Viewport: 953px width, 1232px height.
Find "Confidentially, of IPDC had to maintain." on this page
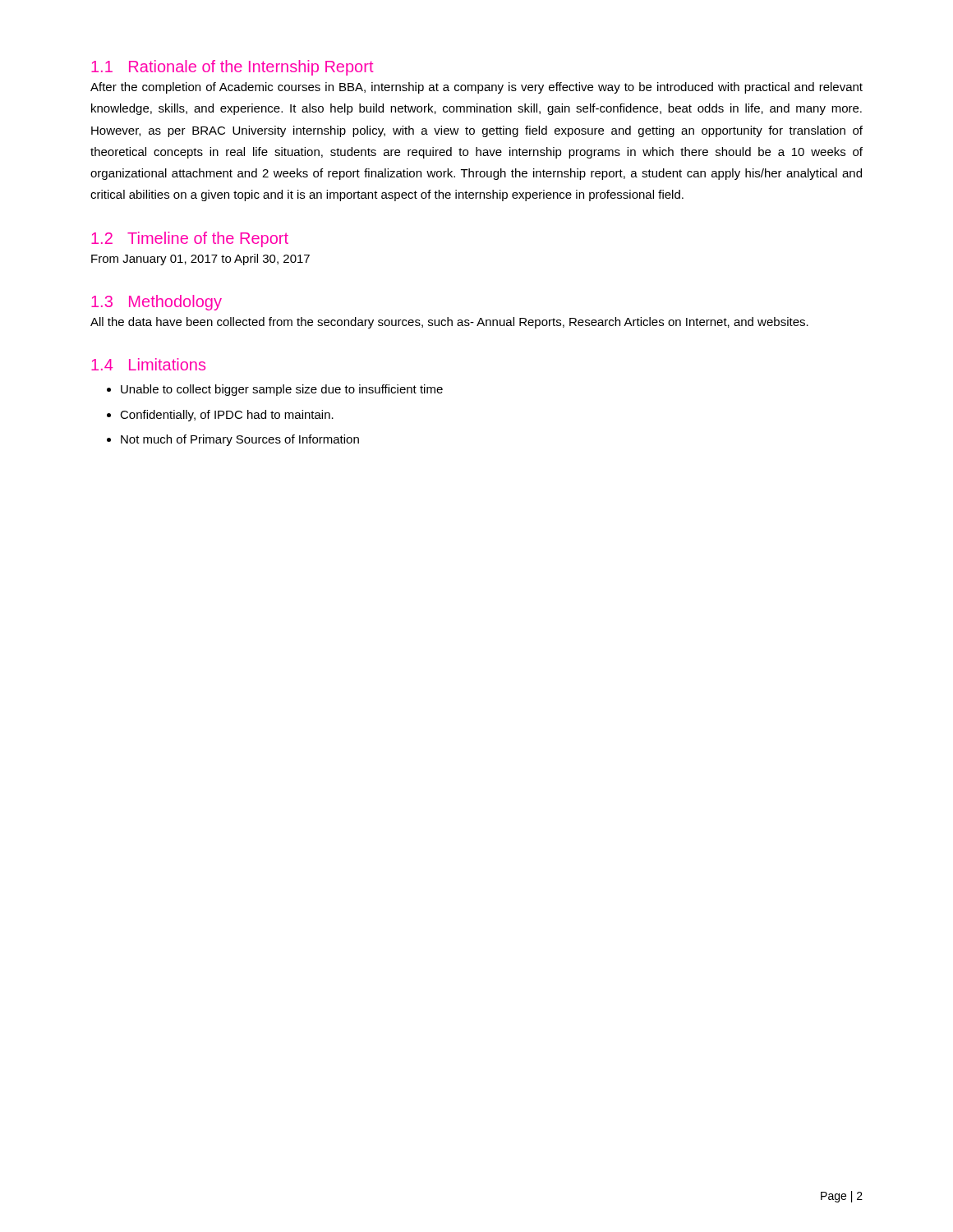tap(227, 414)
